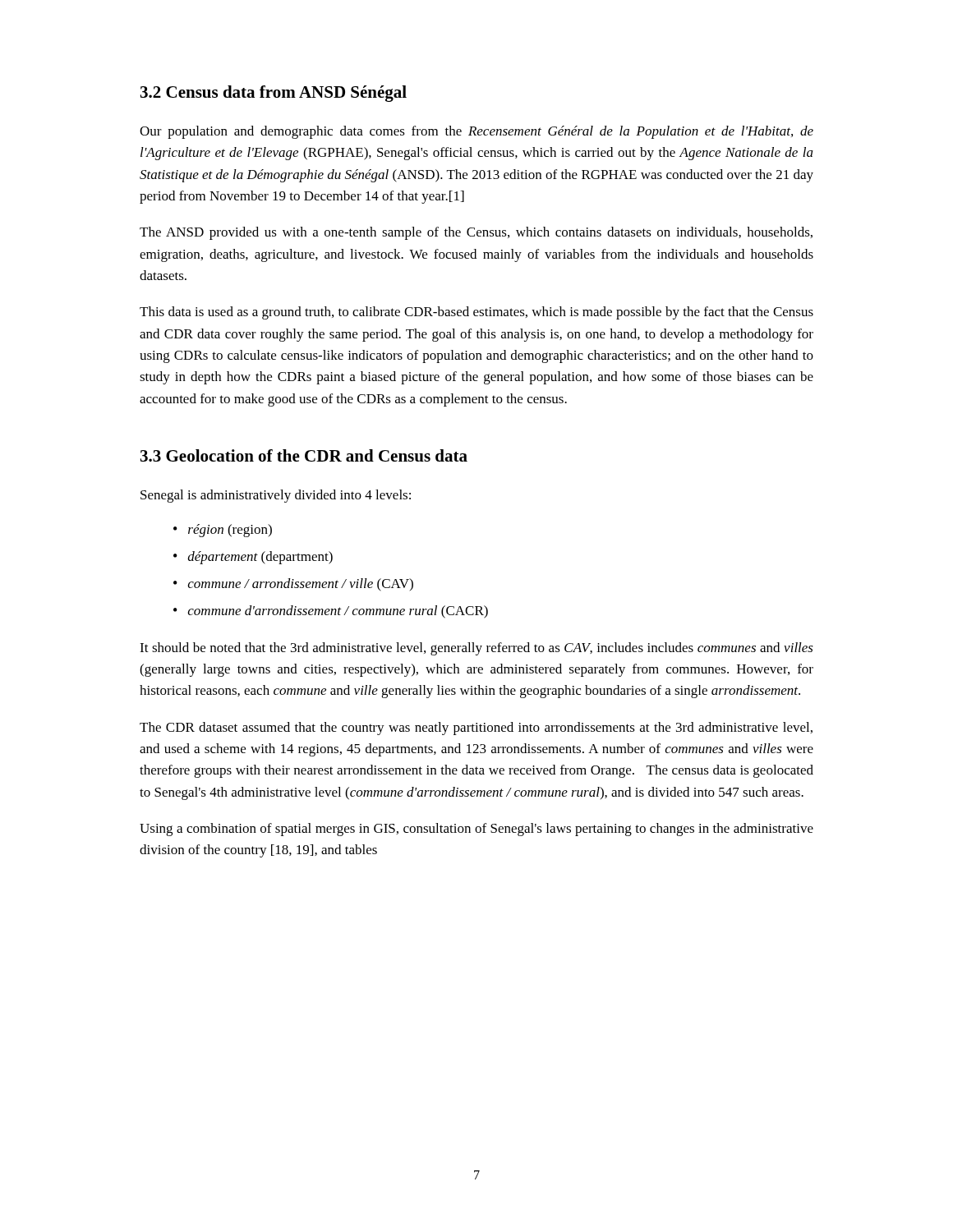Click on the text block starting "3.2 Census data from ANSD"
Screen dimensions: 1232x953
click(x=273, y=92)
